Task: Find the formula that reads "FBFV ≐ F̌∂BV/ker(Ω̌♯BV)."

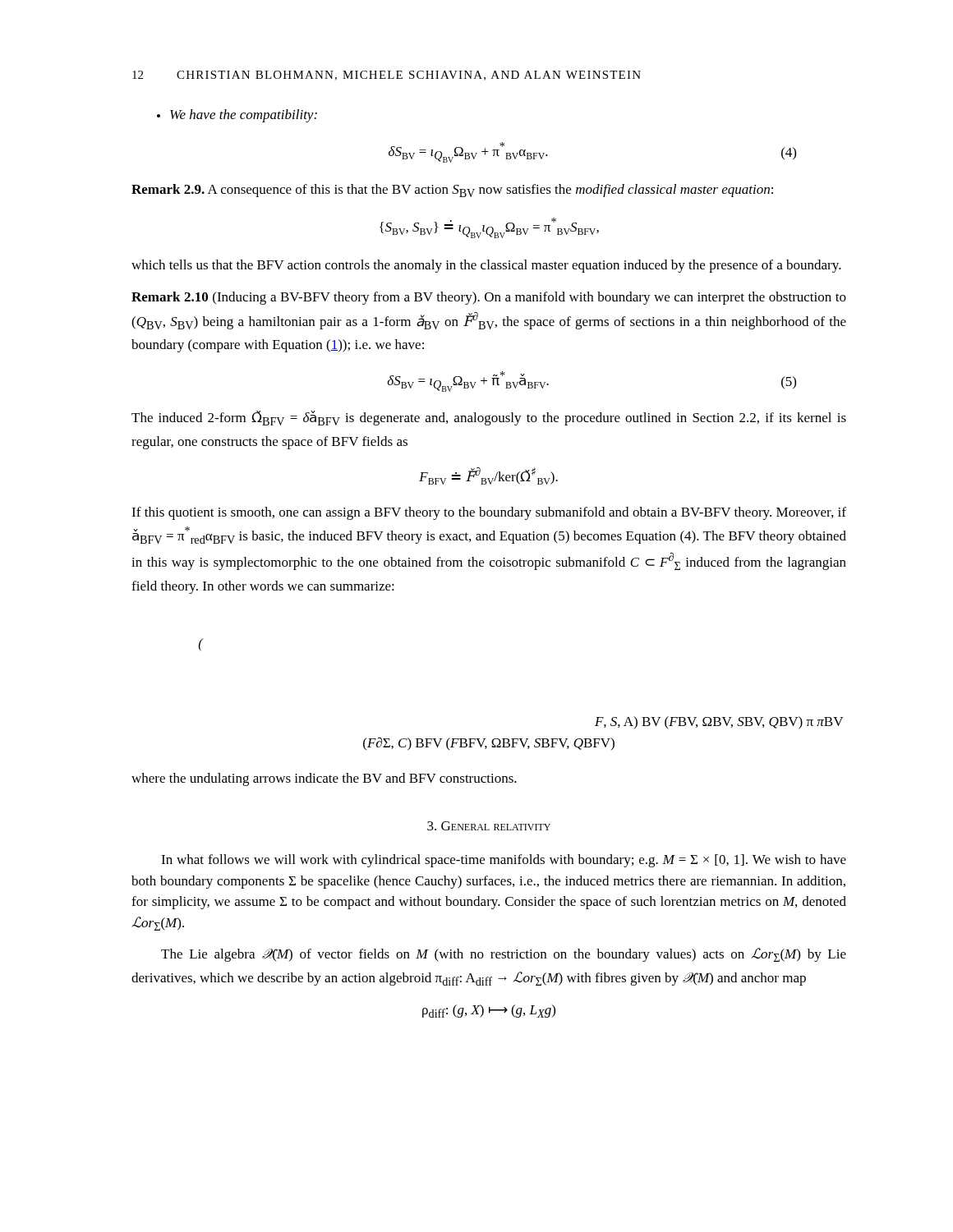Action: (489, 476)
